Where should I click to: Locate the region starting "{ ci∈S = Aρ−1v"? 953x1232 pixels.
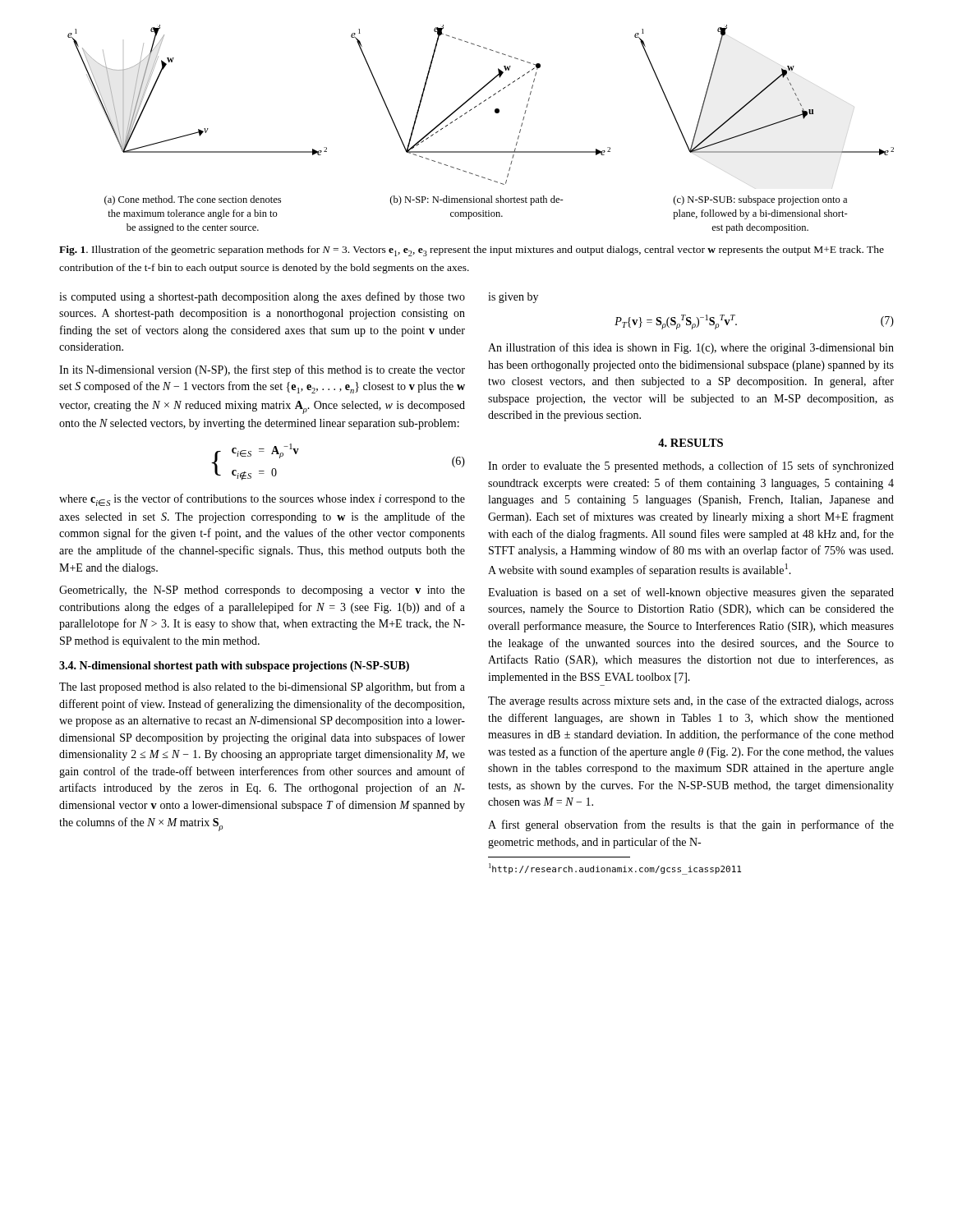(x=270, y=462)
